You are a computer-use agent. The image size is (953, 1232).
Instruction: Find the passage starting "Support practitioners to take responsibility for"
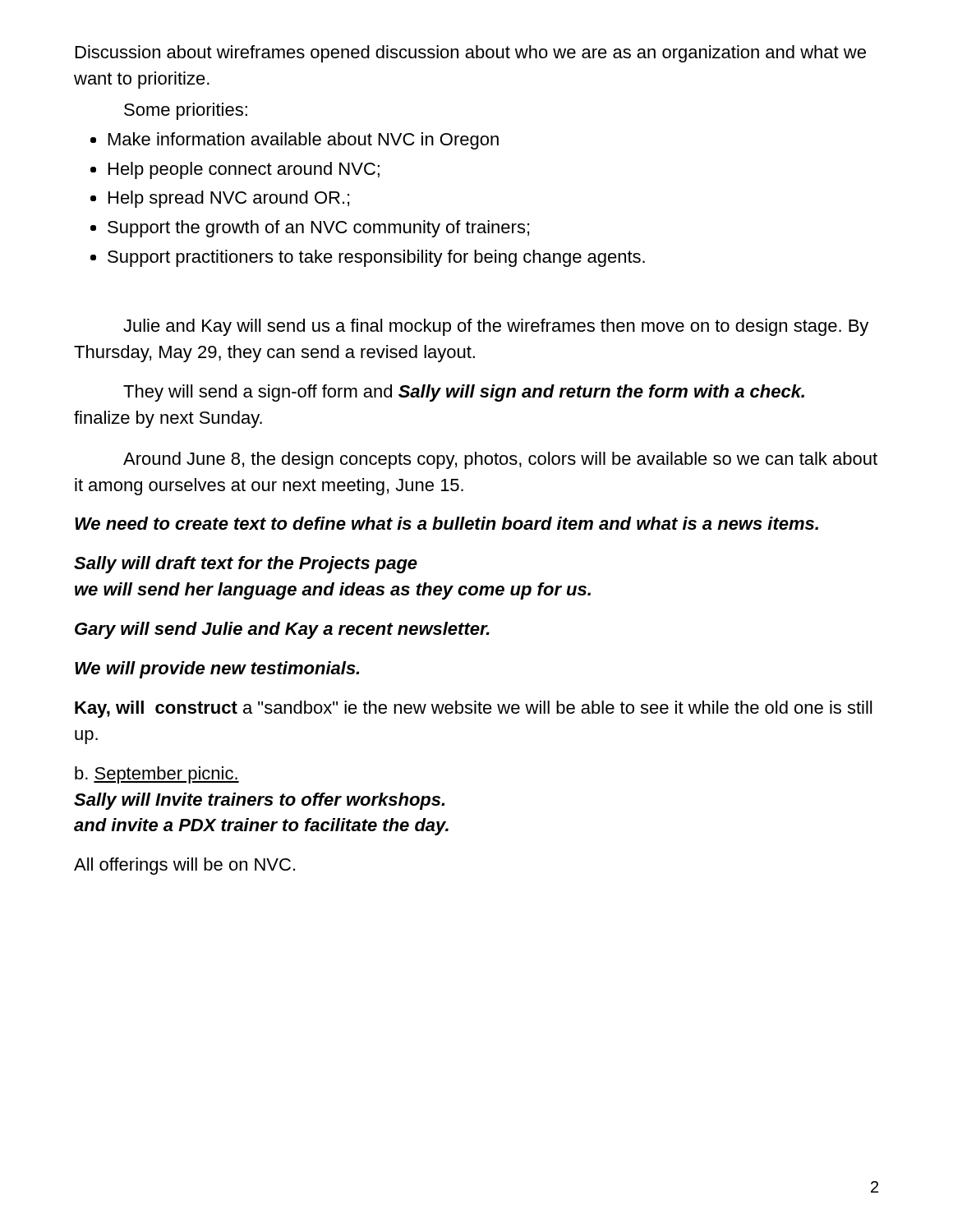click(x=493, y=257)
